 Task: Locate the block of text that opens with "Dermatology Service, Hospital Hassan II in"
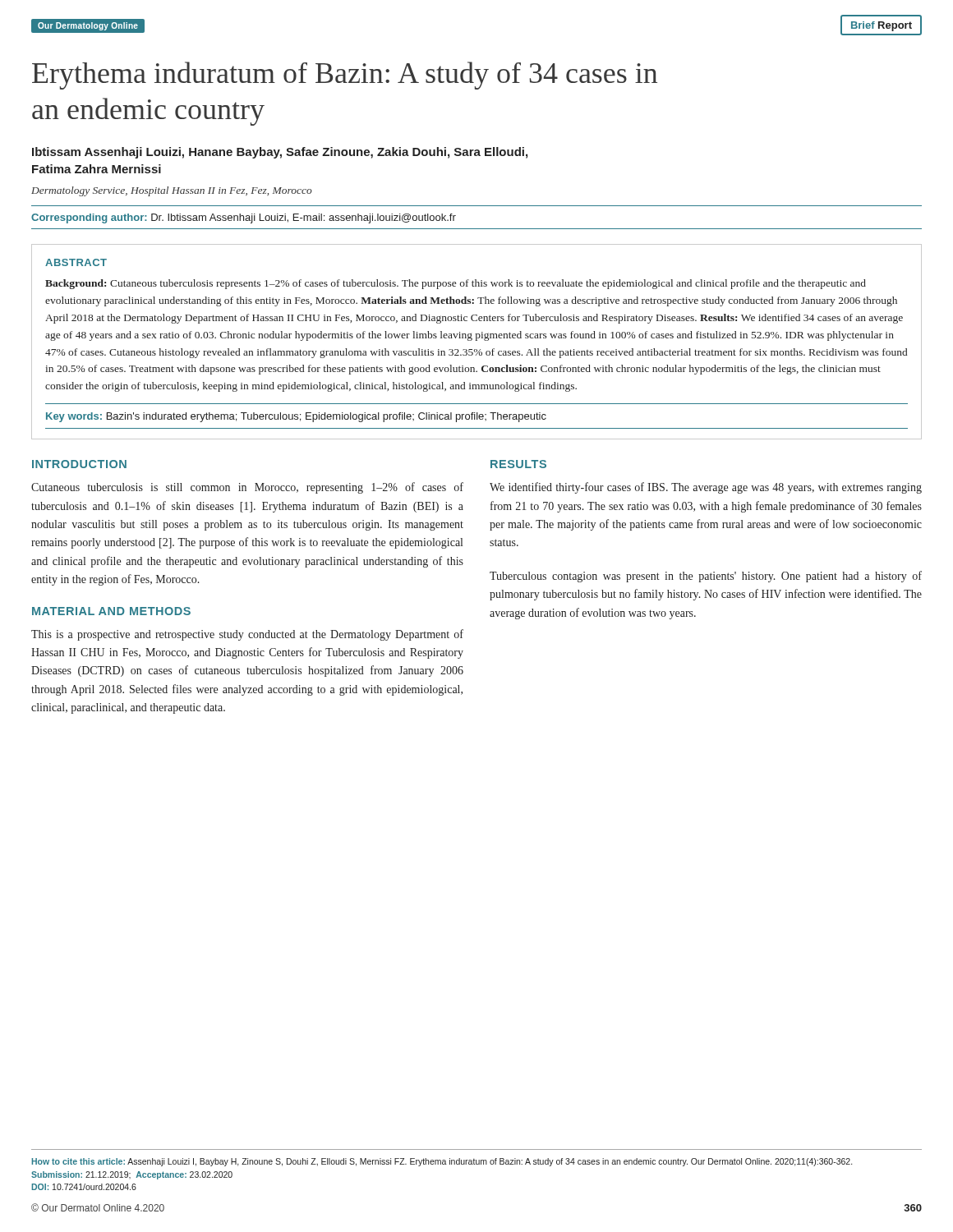[172, 190]
